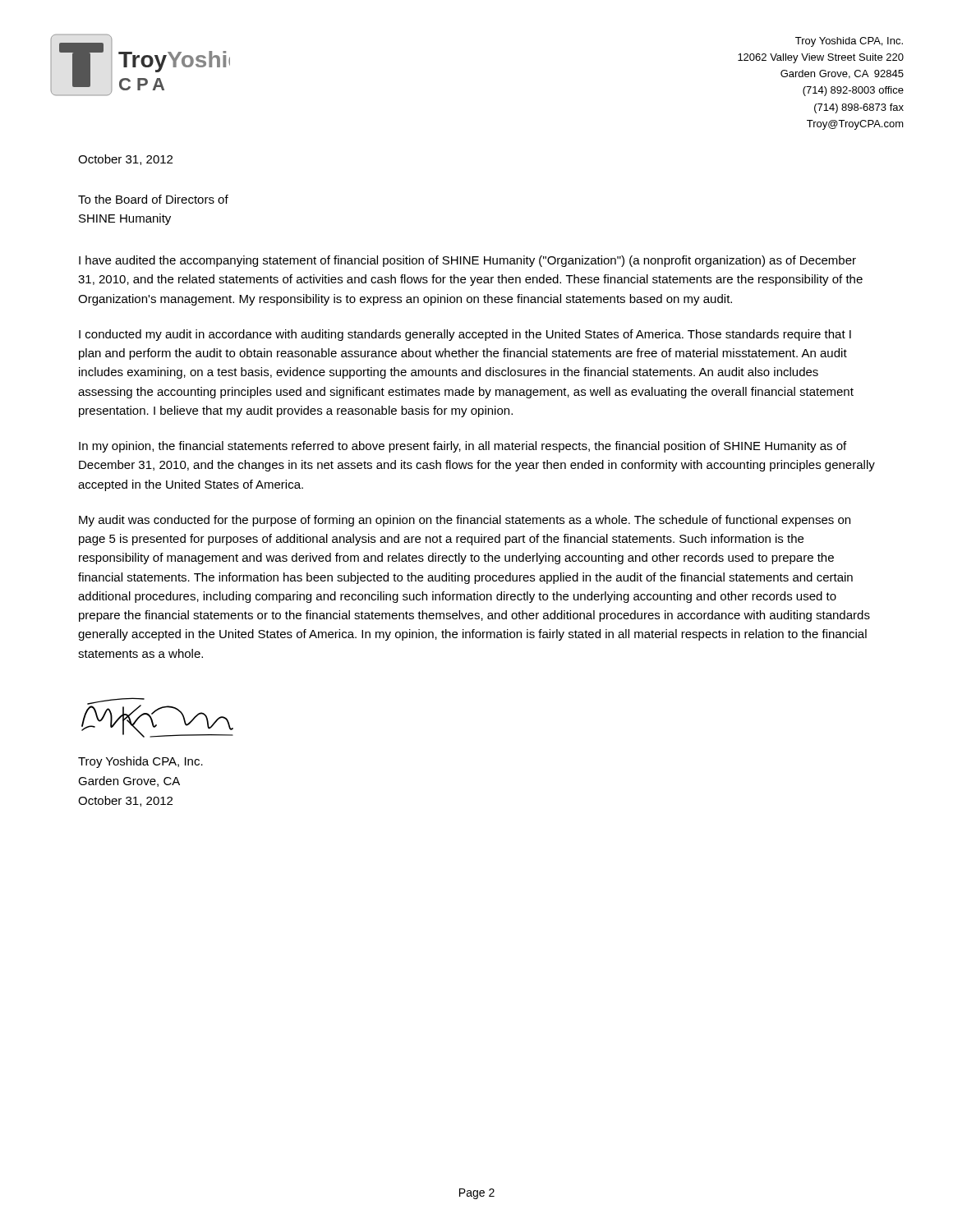Select the text block starting "In my opinion, the financial"
Image resolution: width=953 pixels, height=1232 pixels.
(x=476, y=465)
